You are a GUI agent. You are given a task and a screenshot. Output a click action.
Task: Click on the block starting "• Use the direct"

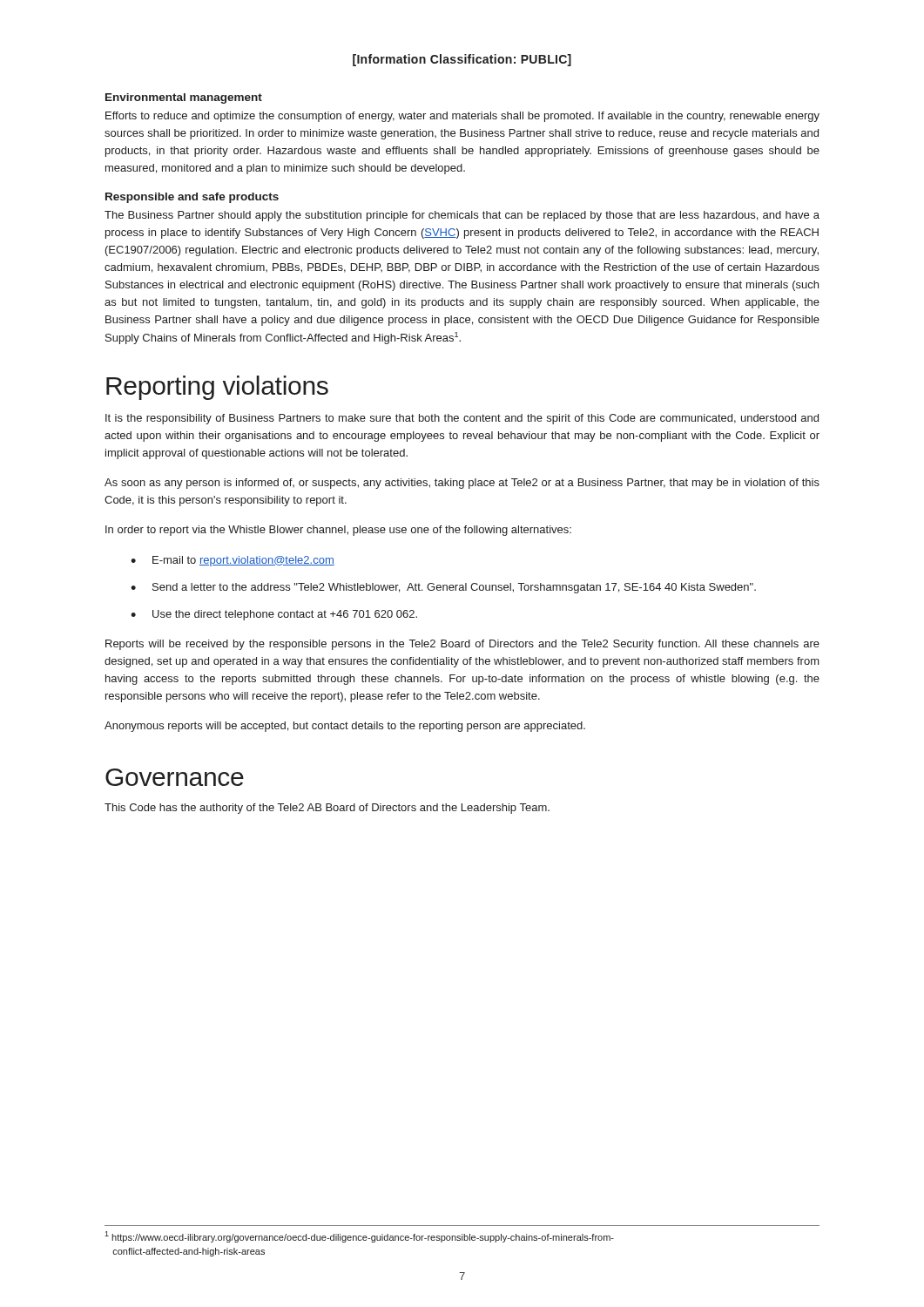coord(274,615)
